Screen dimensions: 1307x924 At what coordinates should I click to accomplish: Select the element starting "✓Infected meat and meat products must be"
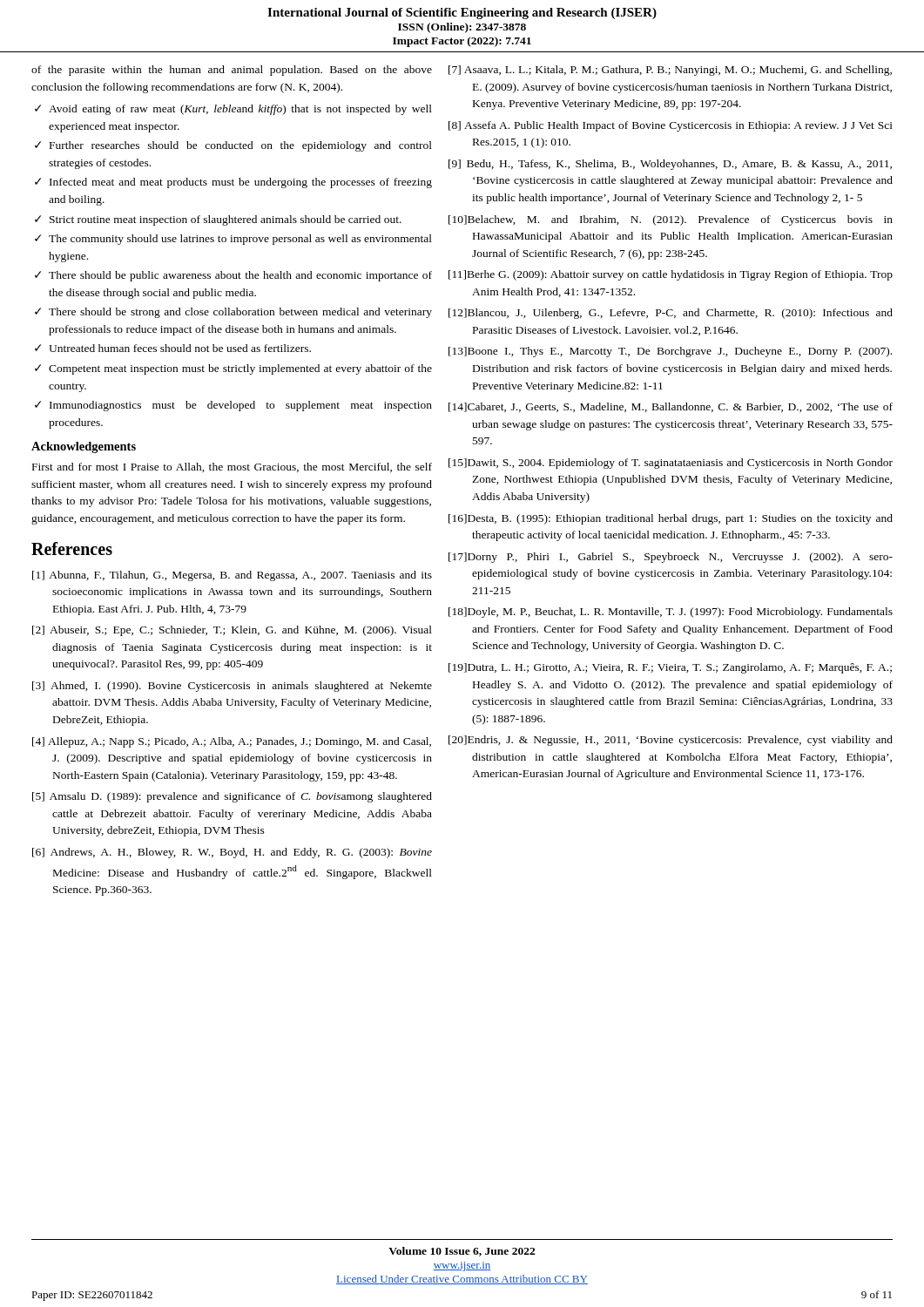[233, 190]
